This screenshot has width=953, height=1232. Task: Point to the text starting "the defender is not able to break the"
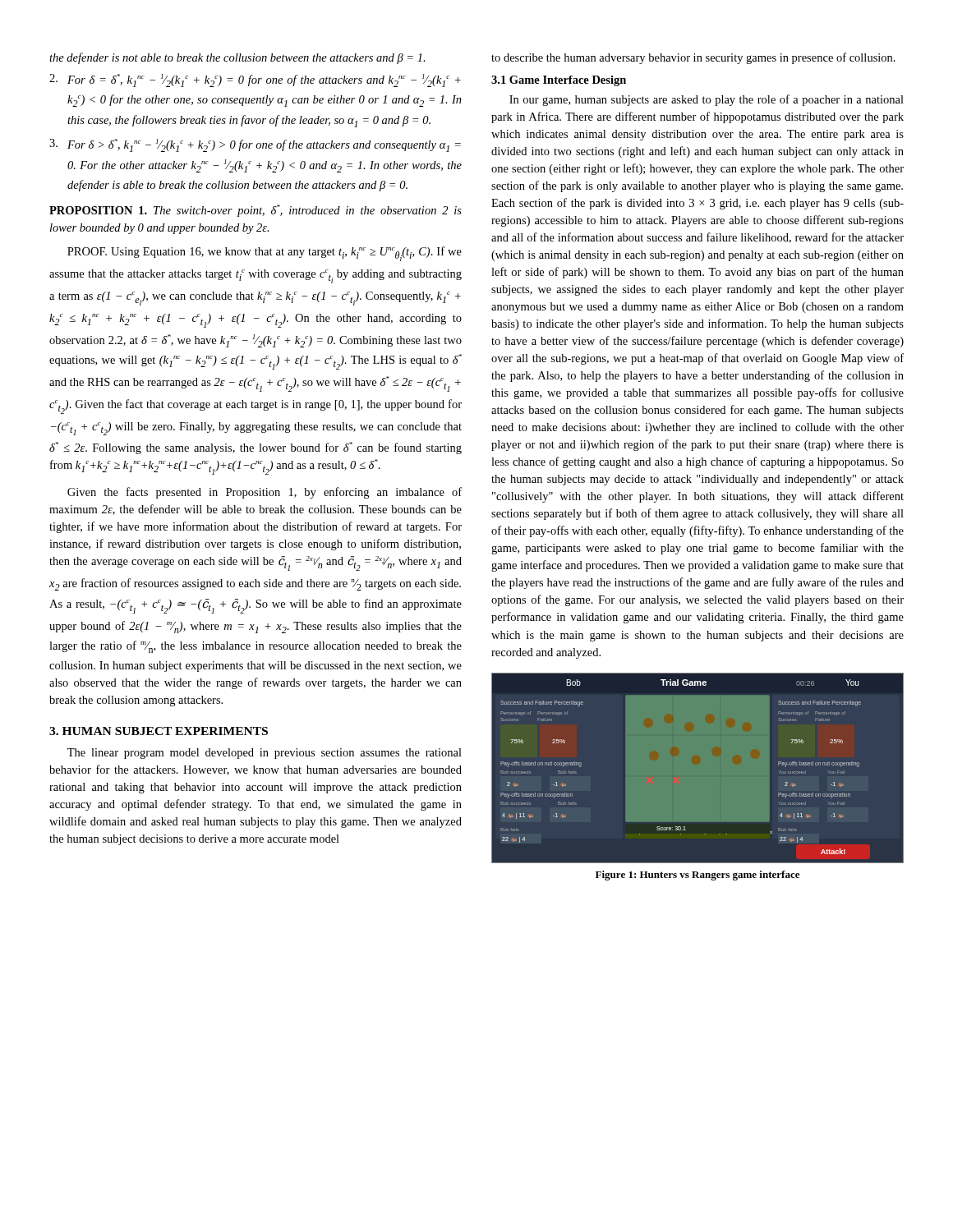238,57
